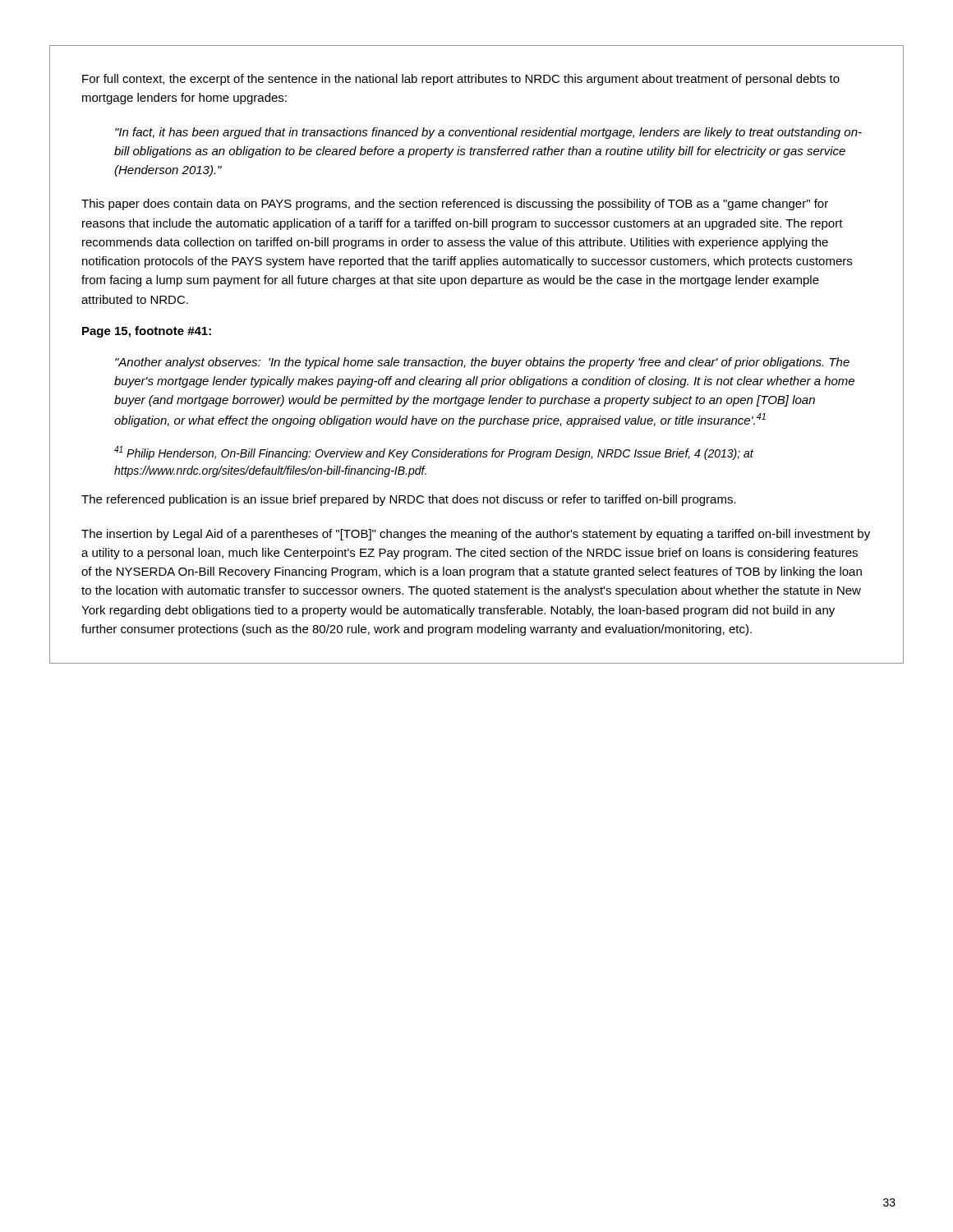Click on the footnote that reads "41 Philip Henderson, On-Bill Financing: Overview and"
Viewport: 953px width, 1232px height.
434,462
